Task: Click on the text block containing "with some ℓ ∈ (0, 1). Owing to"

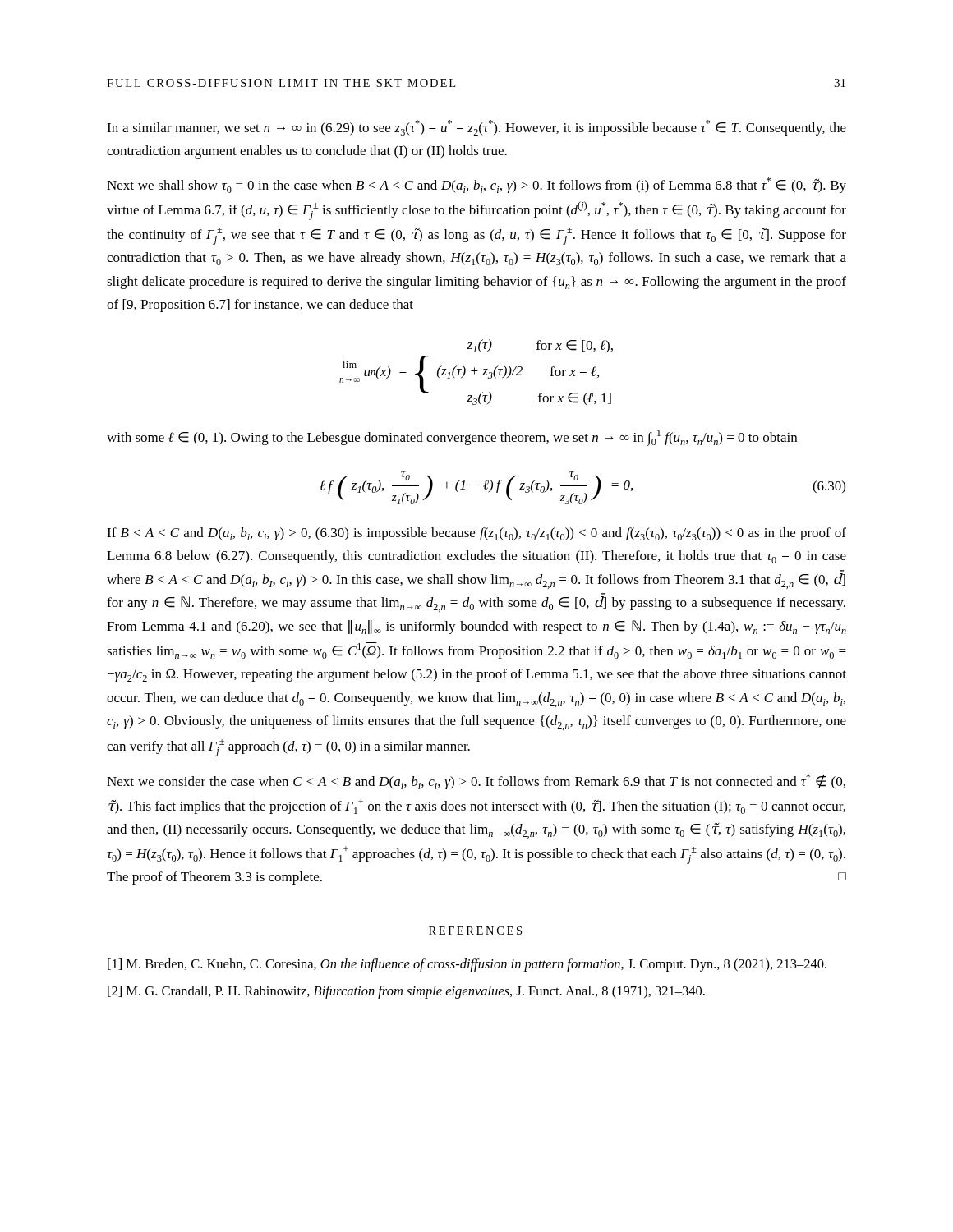Action: pos(452,437)
